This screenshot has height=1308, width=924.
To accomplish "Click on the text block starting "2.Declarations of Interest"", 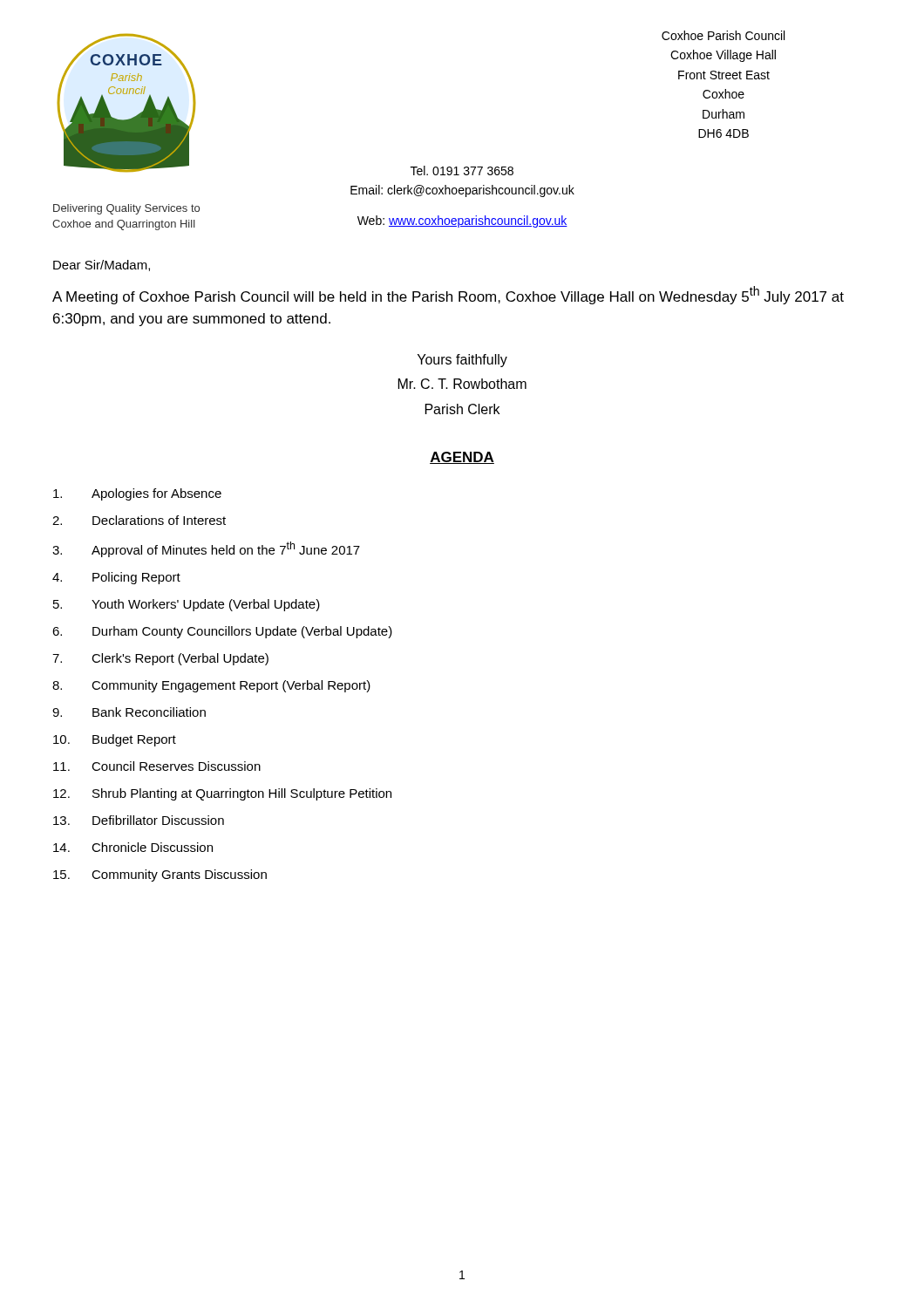I will [x=139, y=520].
